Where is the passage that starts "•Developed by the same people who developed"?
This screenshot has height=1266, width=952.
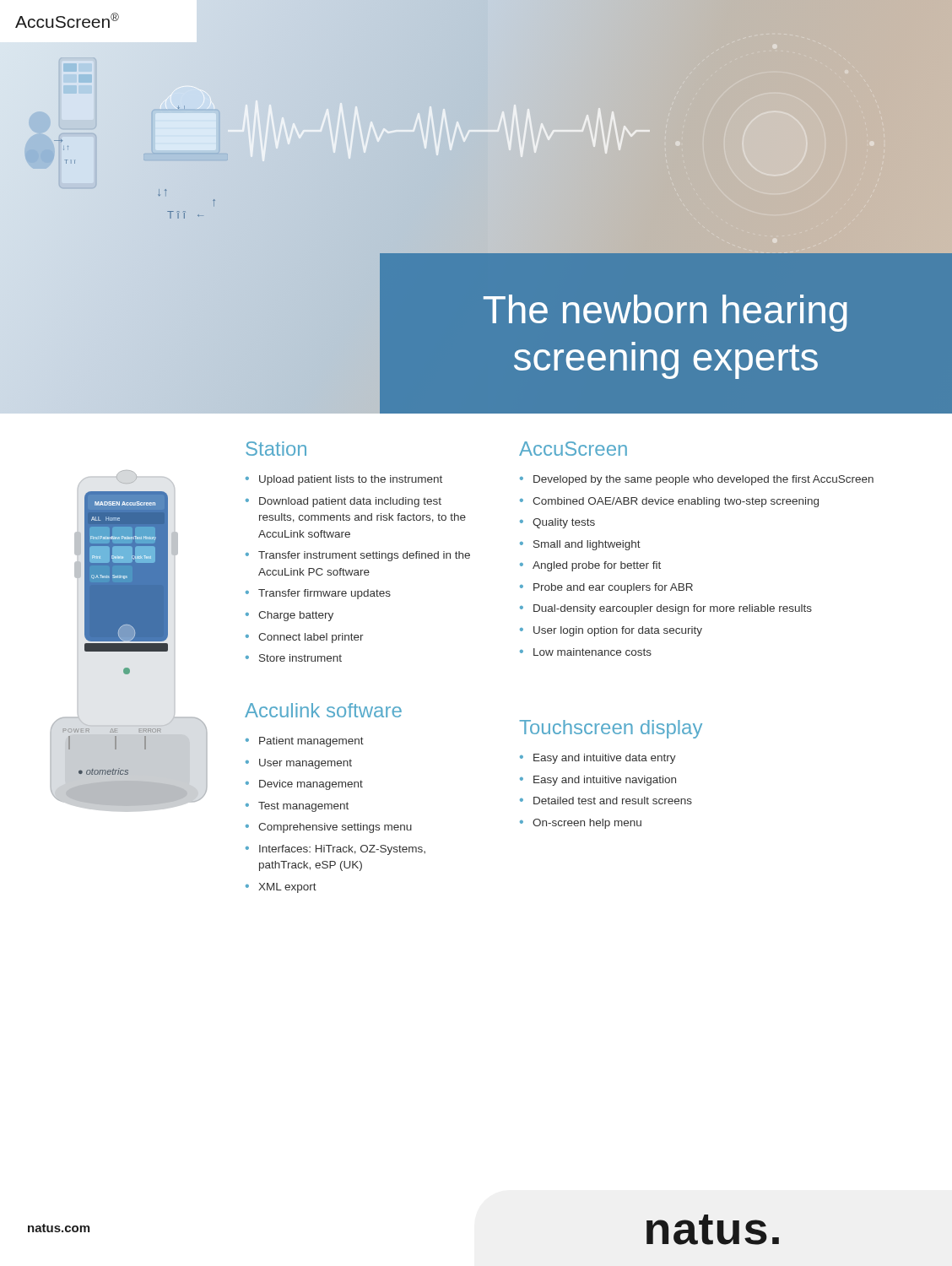click(697, 480)
